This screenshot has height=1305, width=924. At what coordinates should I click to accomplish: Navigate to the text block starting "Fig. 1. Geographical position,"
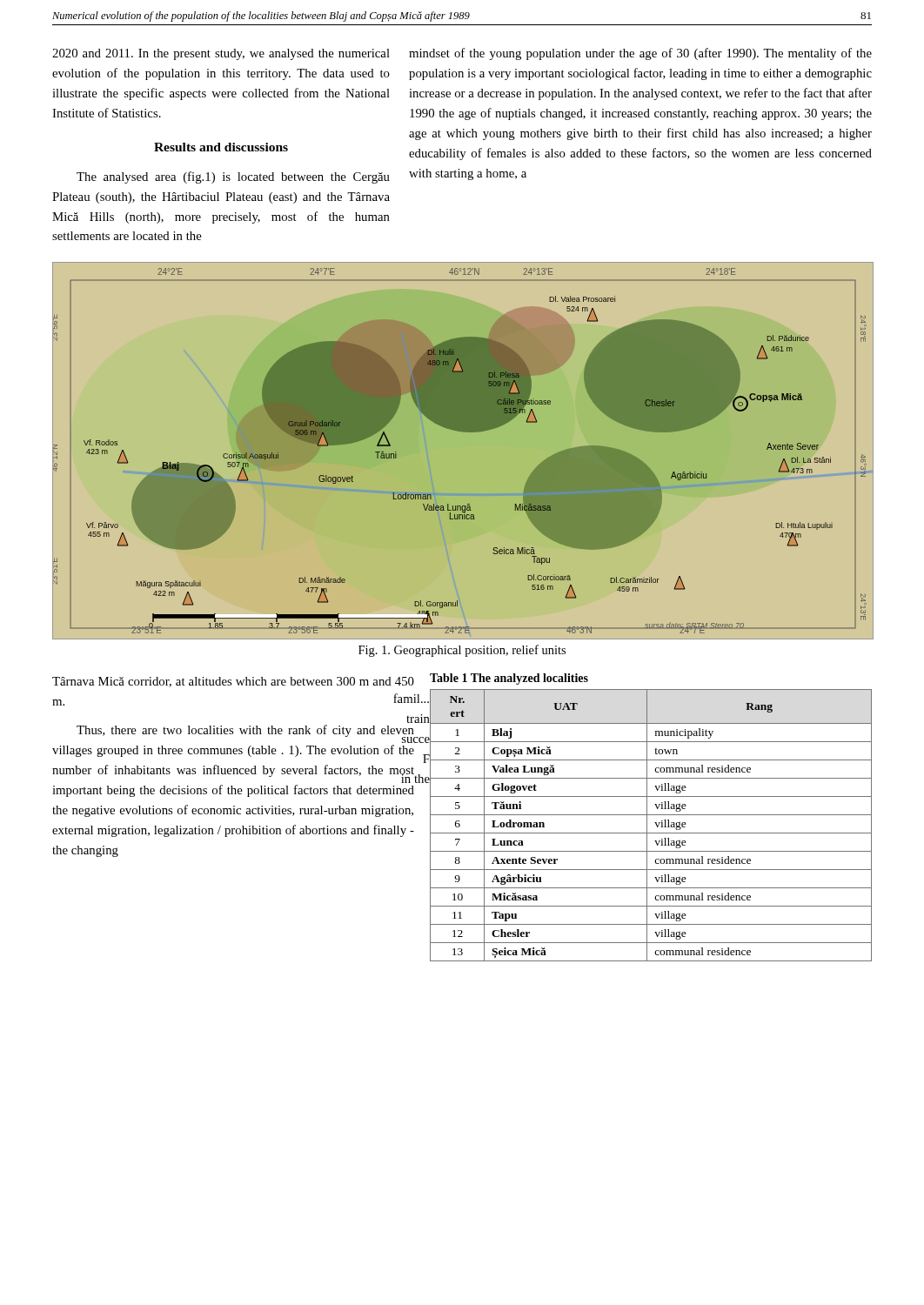[462, 650]
